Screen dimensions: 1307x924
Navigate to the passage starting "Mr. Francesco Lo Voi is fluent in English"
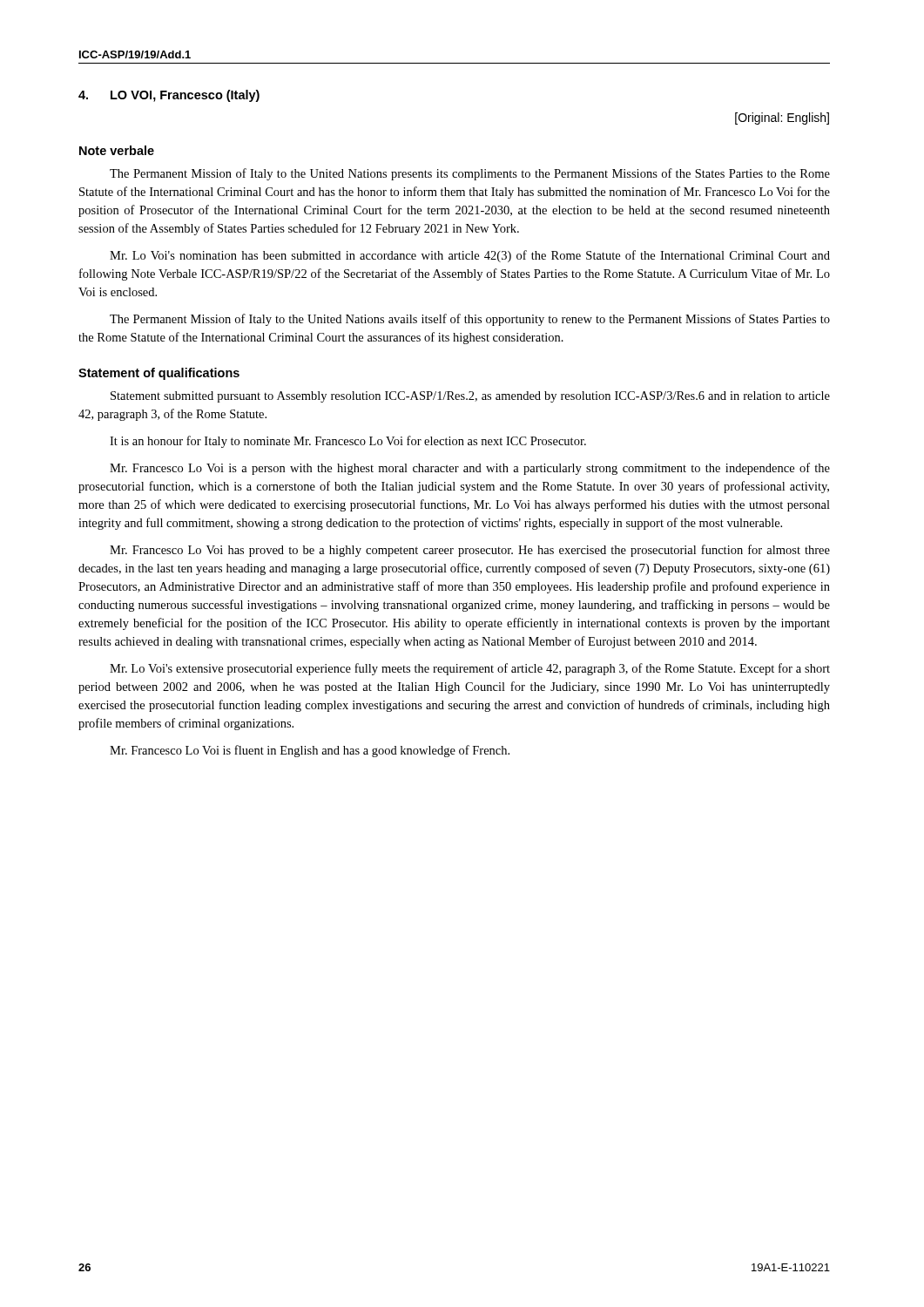[310, 751]
